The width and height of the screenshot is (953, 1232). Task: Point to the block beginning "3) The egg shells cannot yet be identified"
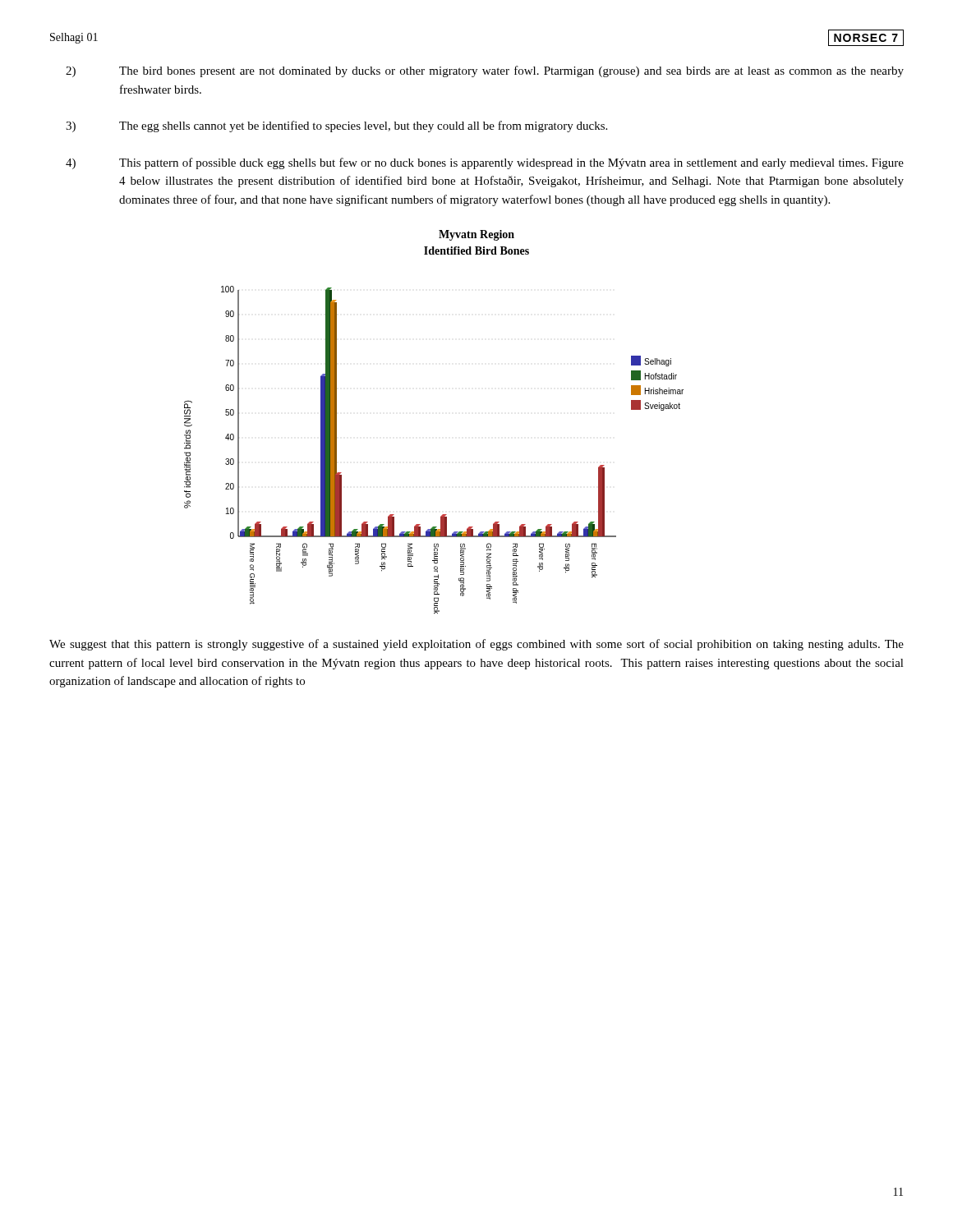pyautogui.click(x=476, y=126)
